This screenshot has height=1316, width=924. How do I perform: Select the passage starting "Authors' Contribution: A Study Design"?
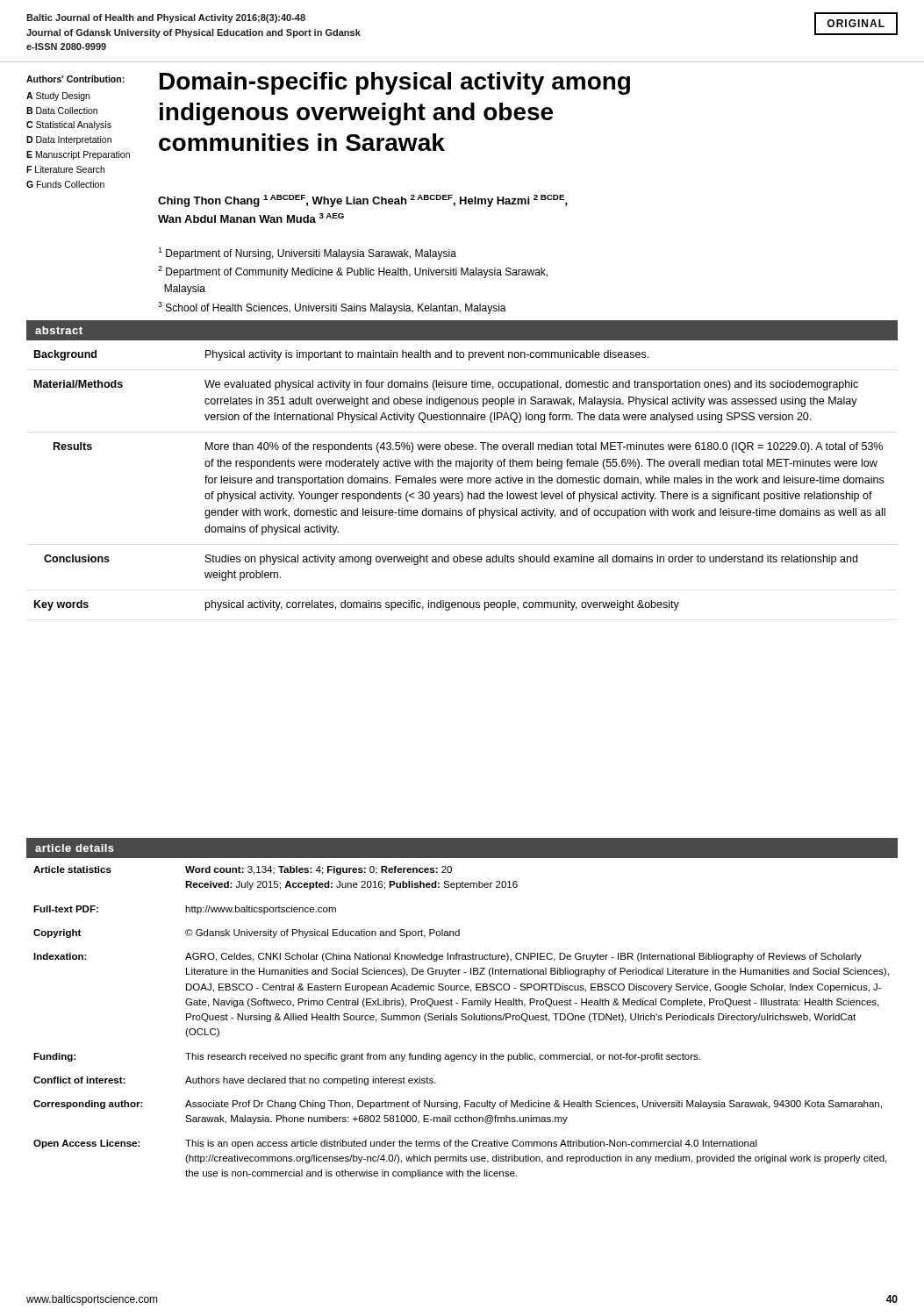coord(88,131)
